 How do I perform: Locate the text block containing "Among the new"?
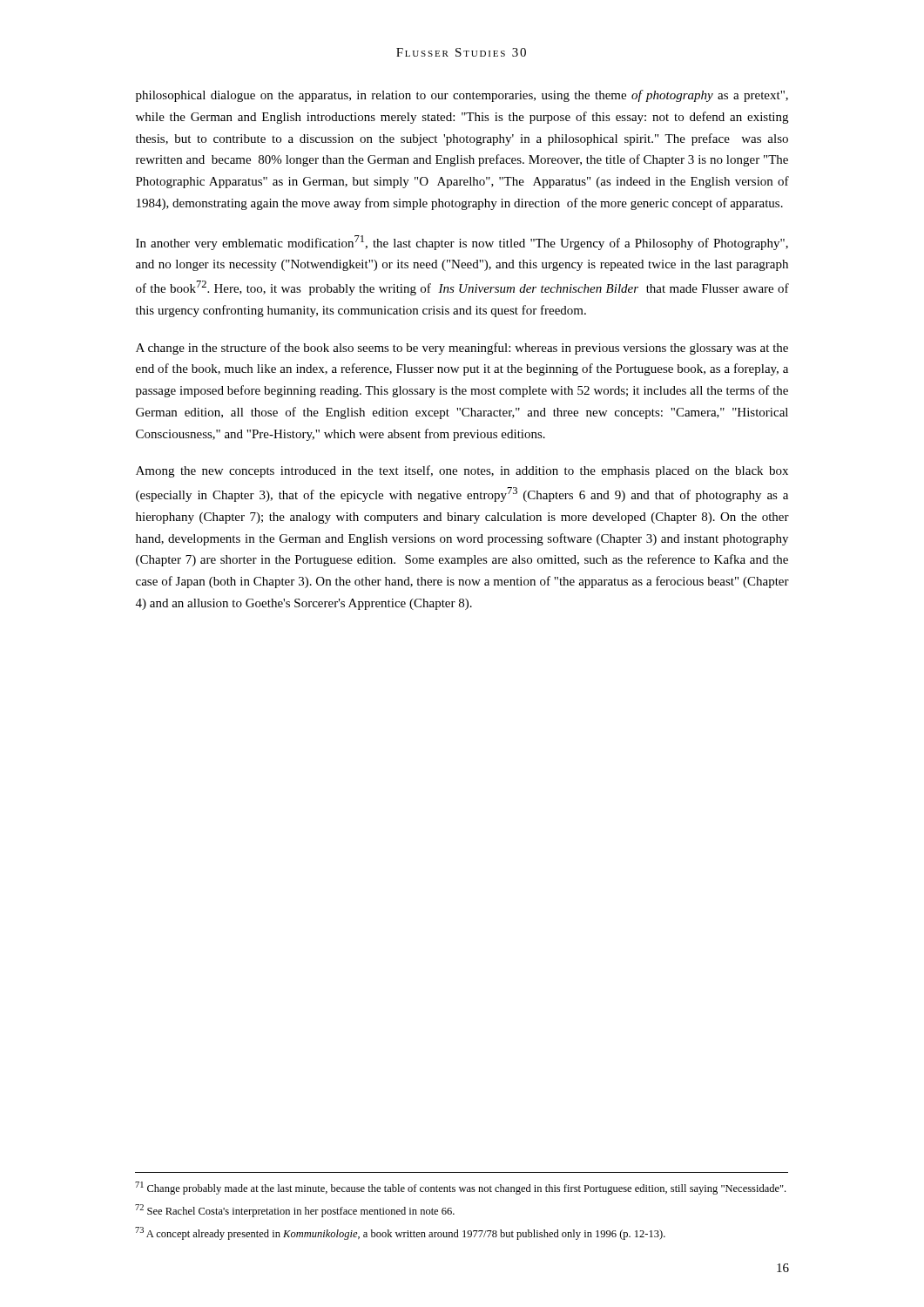[x=462, y=537]
